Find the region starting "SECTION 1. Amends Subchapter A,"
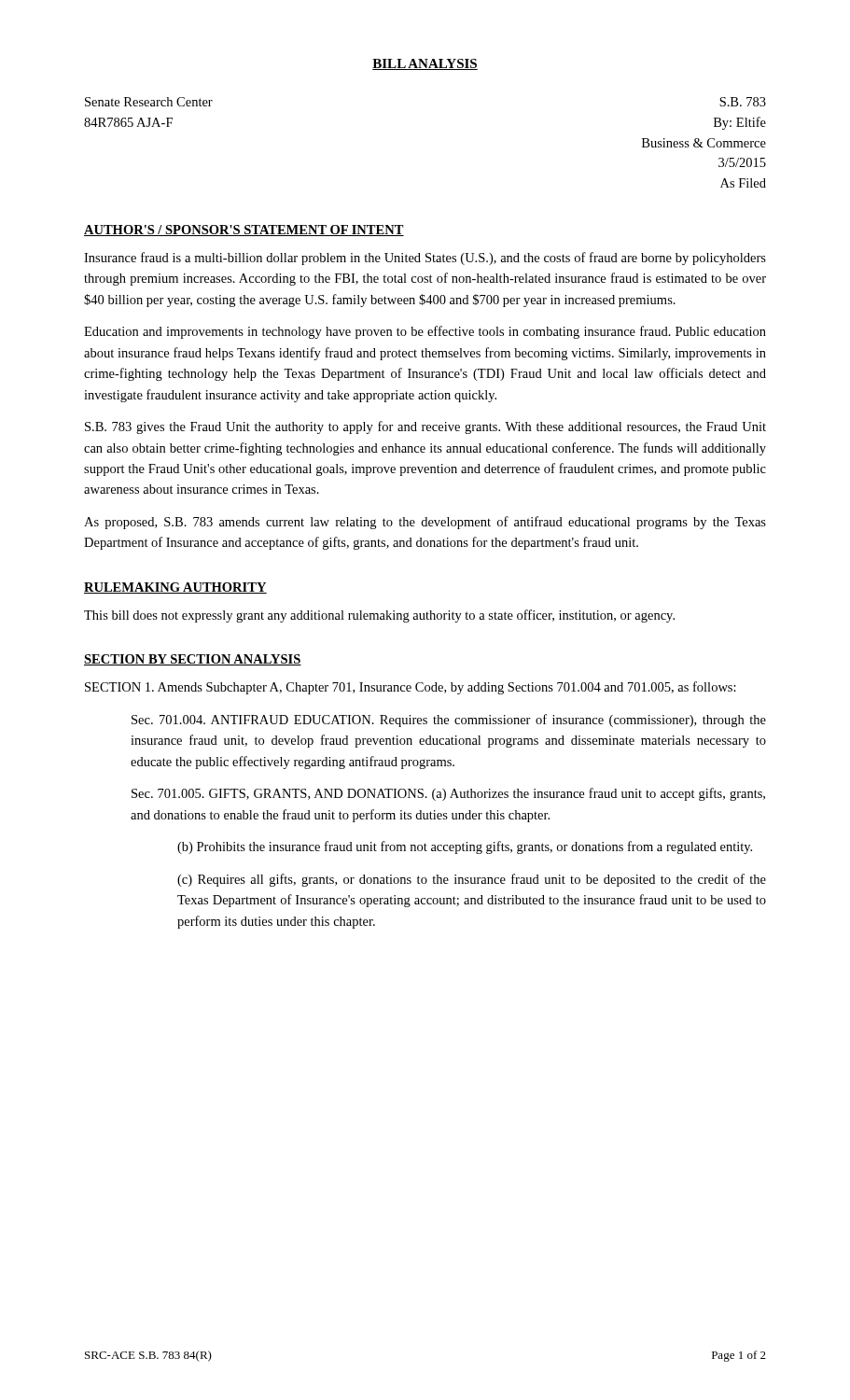The image size is (850, 1400). pyautogui.click(x=410, y=687)
